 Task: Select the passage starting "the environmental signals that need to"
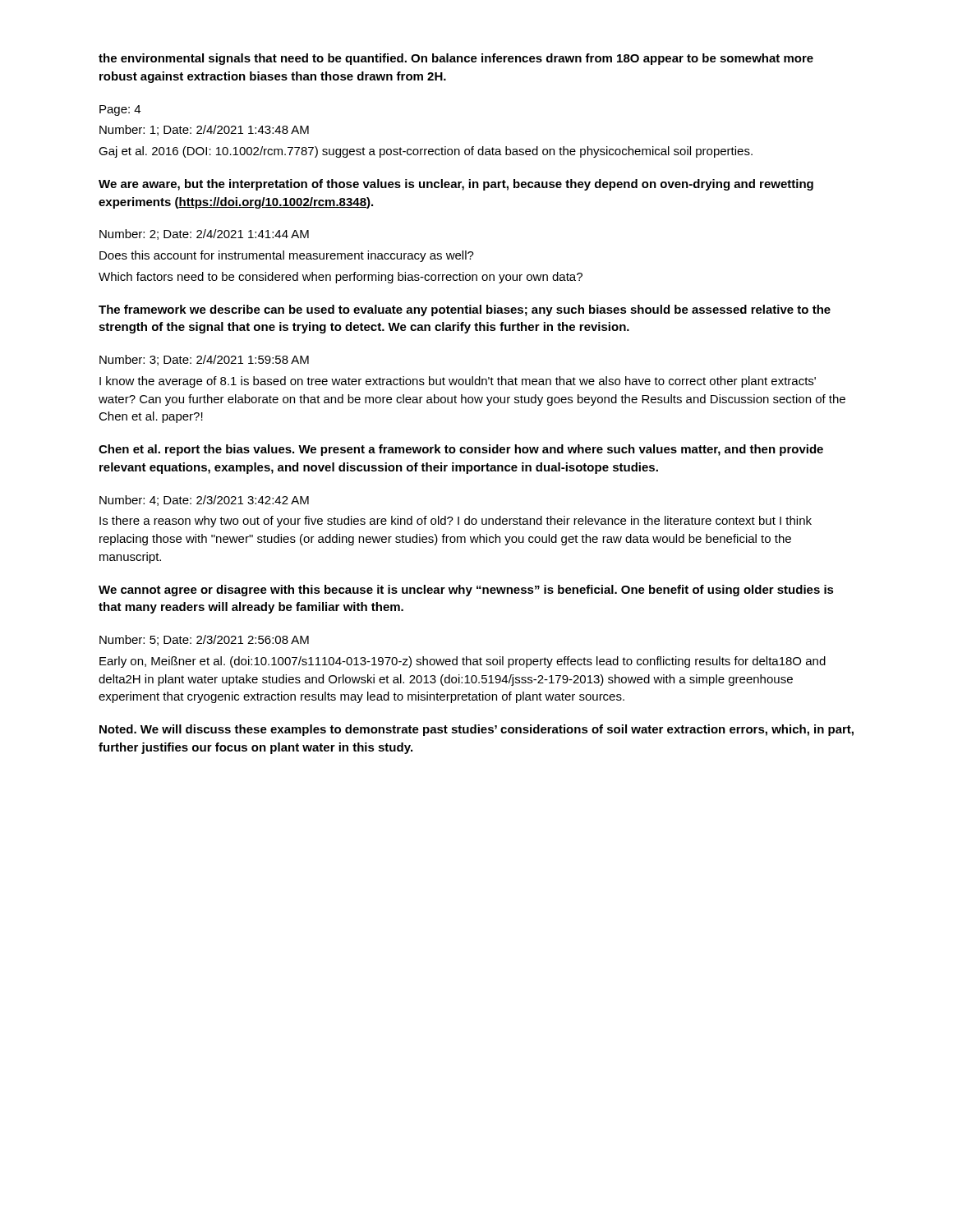coord(476,67)
